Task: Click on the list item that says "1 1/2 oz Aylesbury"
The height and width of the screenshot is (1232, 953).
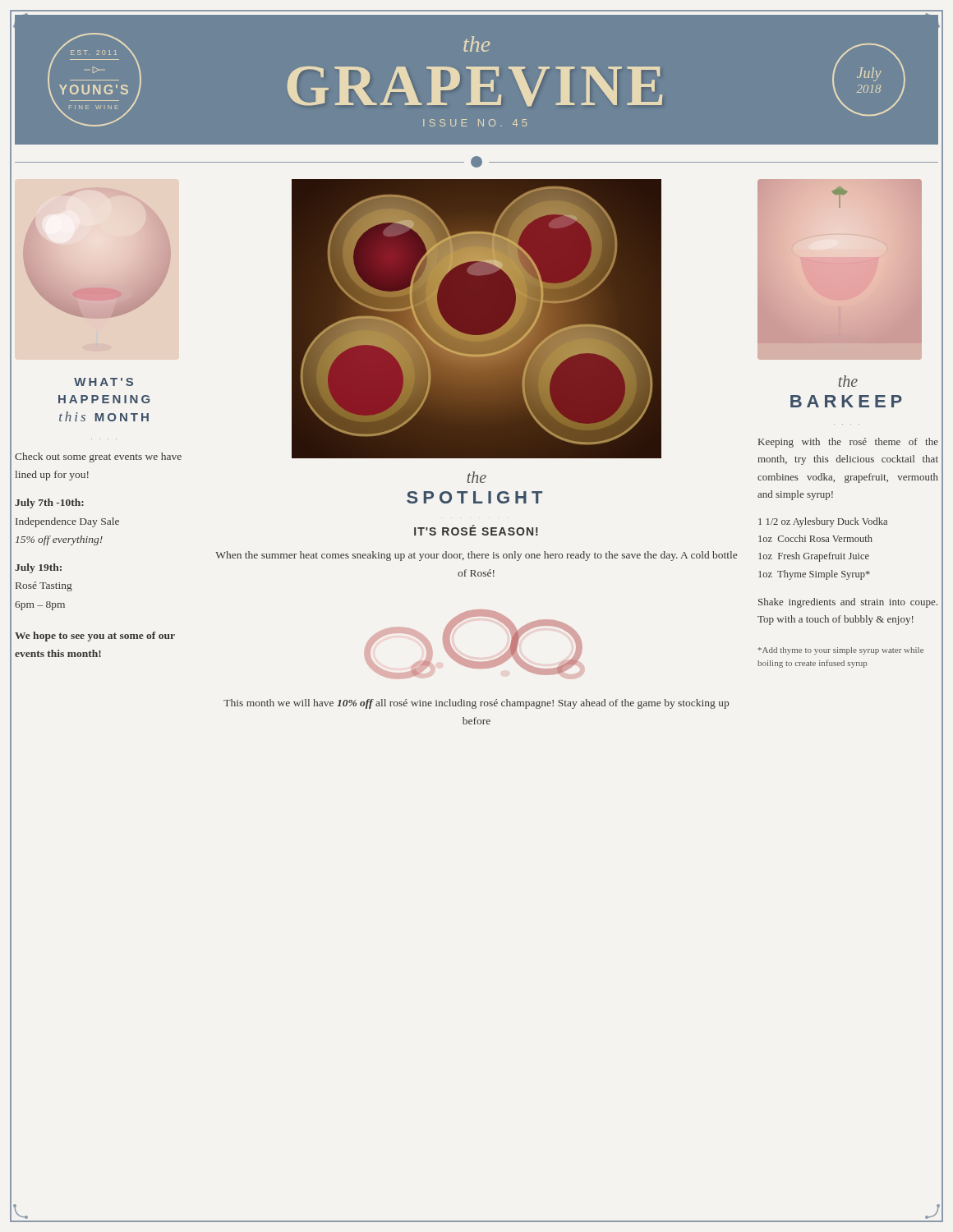Action: pos(823,521)
